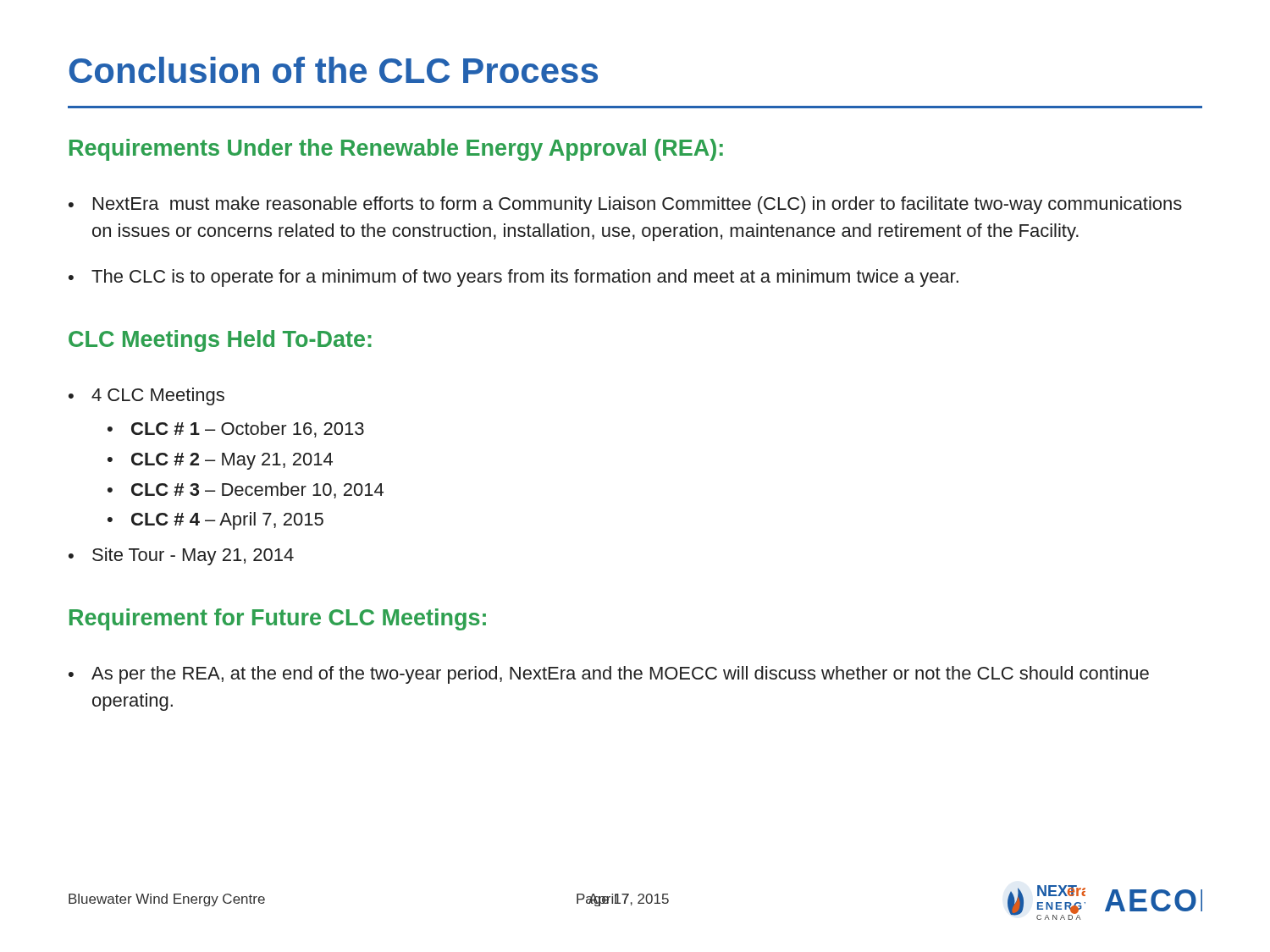Select the section header with the text "Requirements Under the Renewable Energy Approval (REA):"
The width and height of the screenshot is (1270, 952).
coord(396,148)
